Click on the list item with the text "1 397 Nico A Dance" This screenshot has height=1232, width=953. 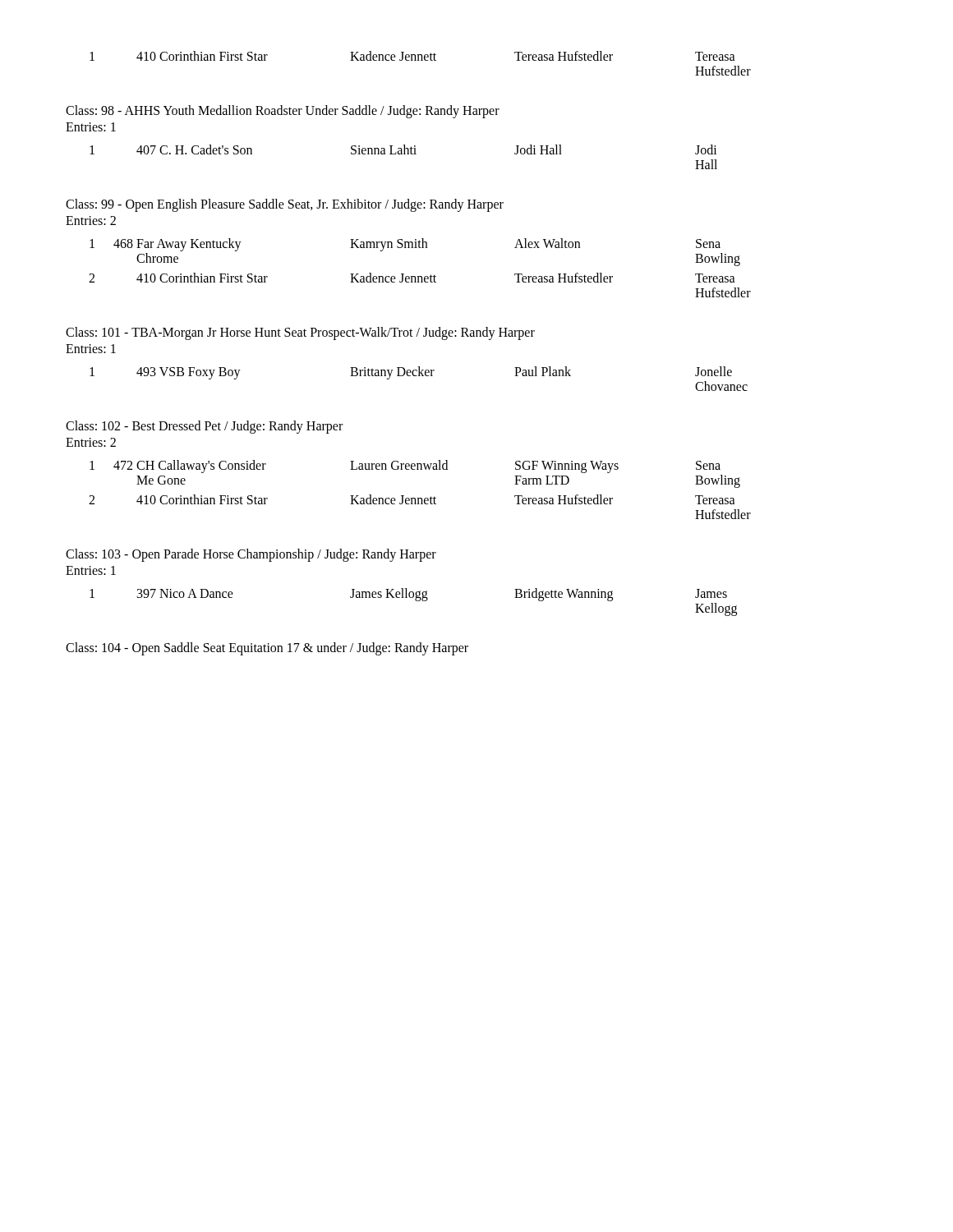click(x=408, y=595)
